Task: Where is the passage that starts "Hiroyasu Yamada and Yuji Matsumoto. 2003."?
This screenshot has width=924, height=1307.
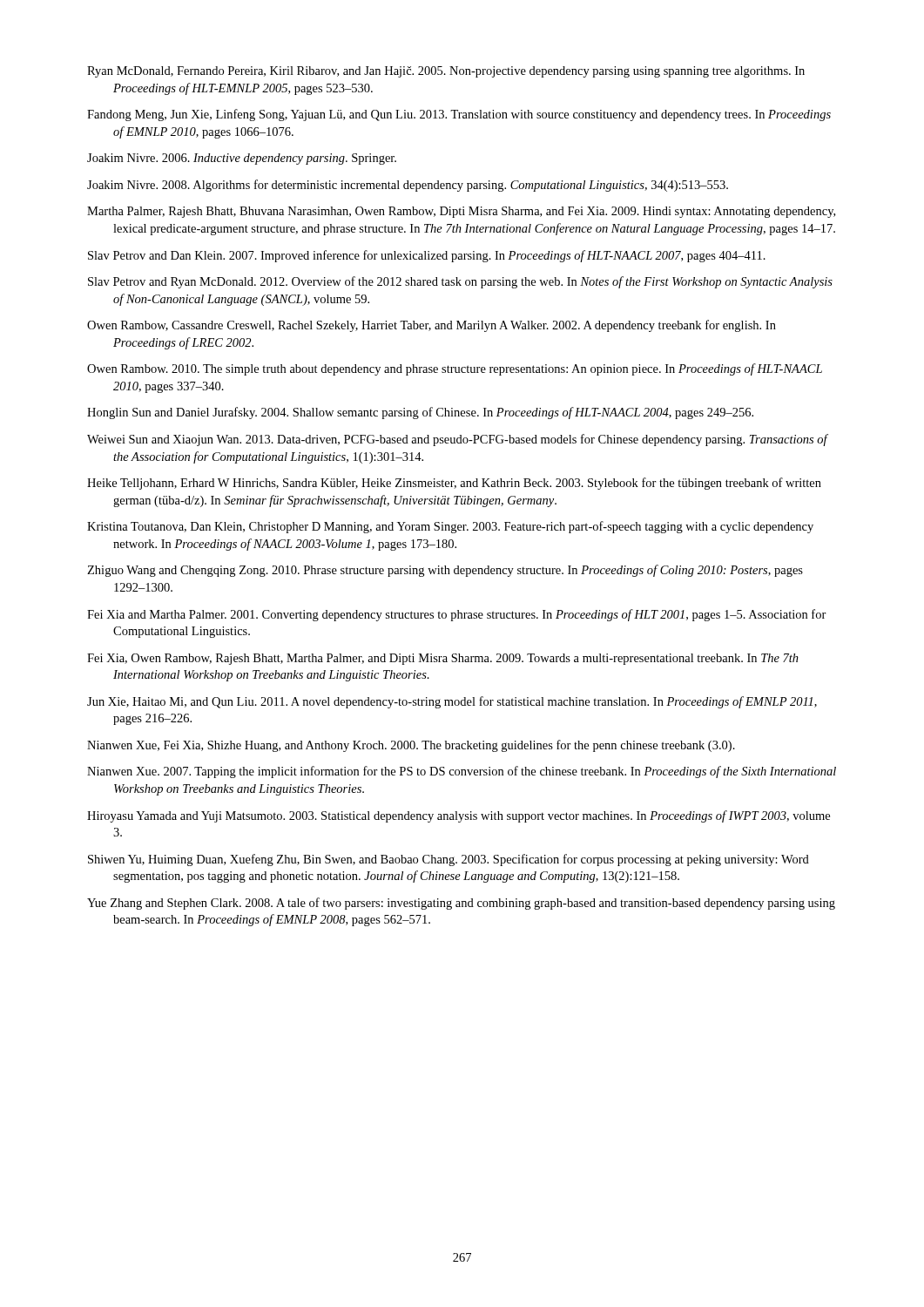Action: [462, 824]
